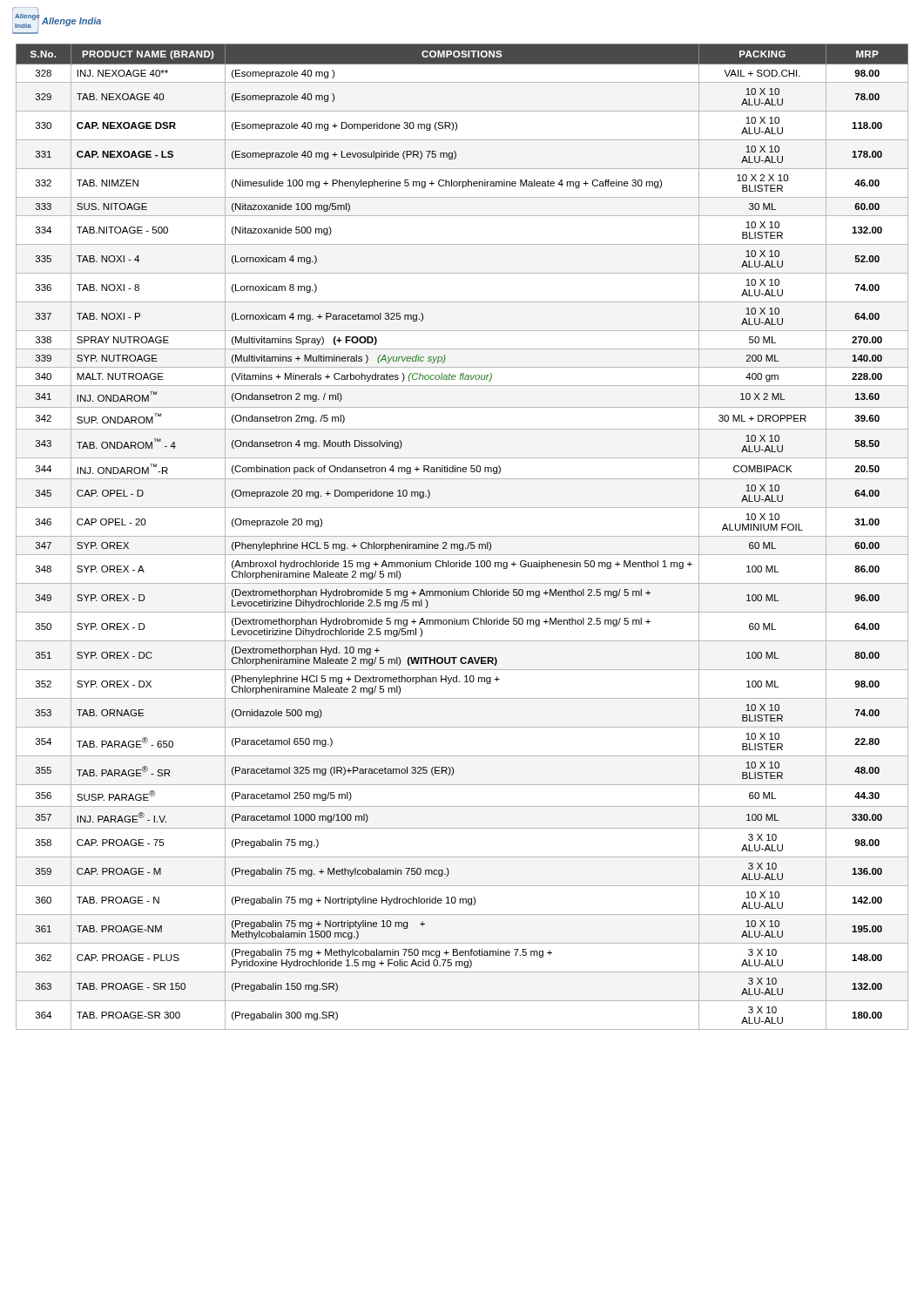924x1307 pixels.
Task: Click on the logo
Action: (60, 23)
